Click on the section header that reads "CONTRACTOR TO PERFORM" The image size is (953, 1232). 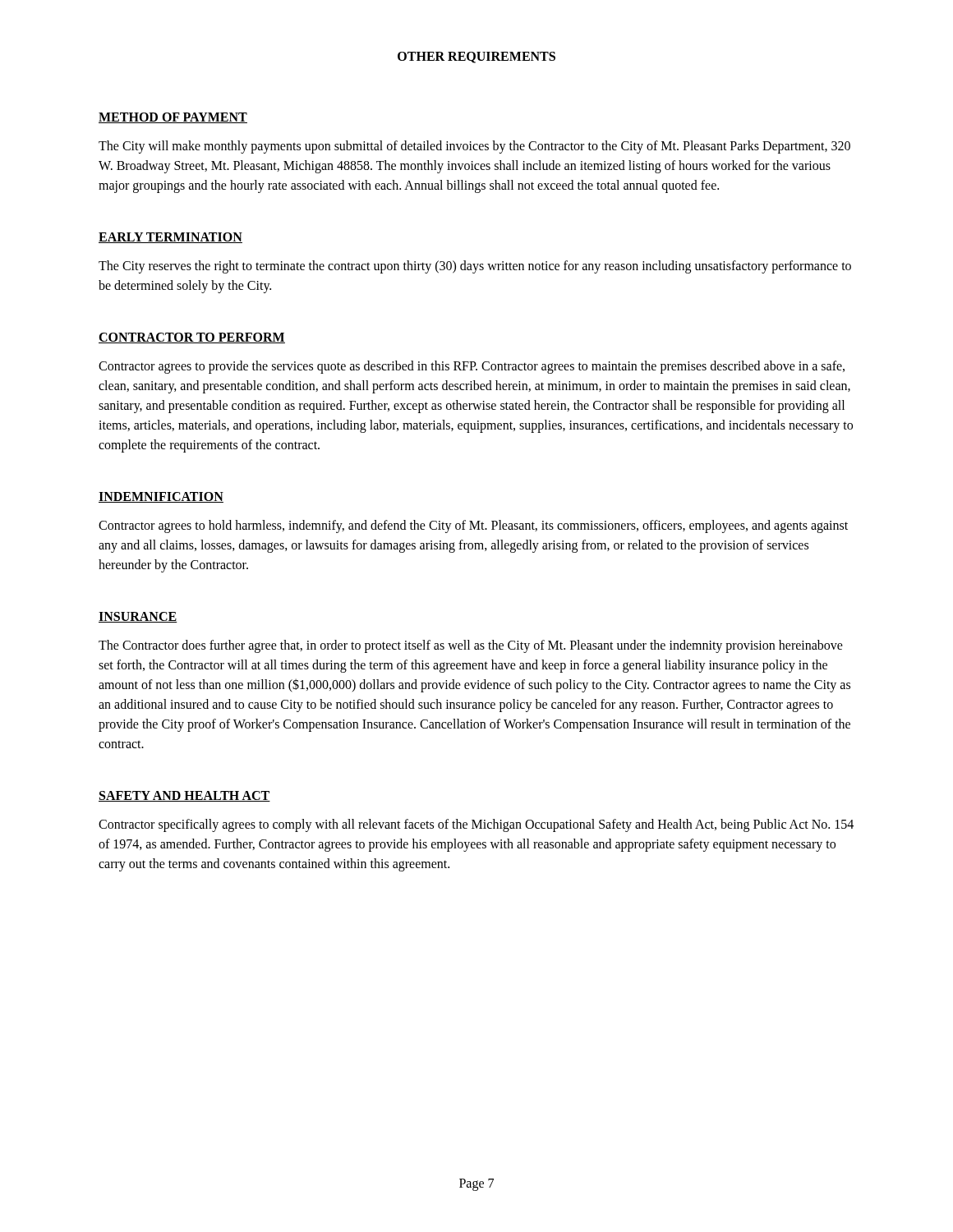192,337
